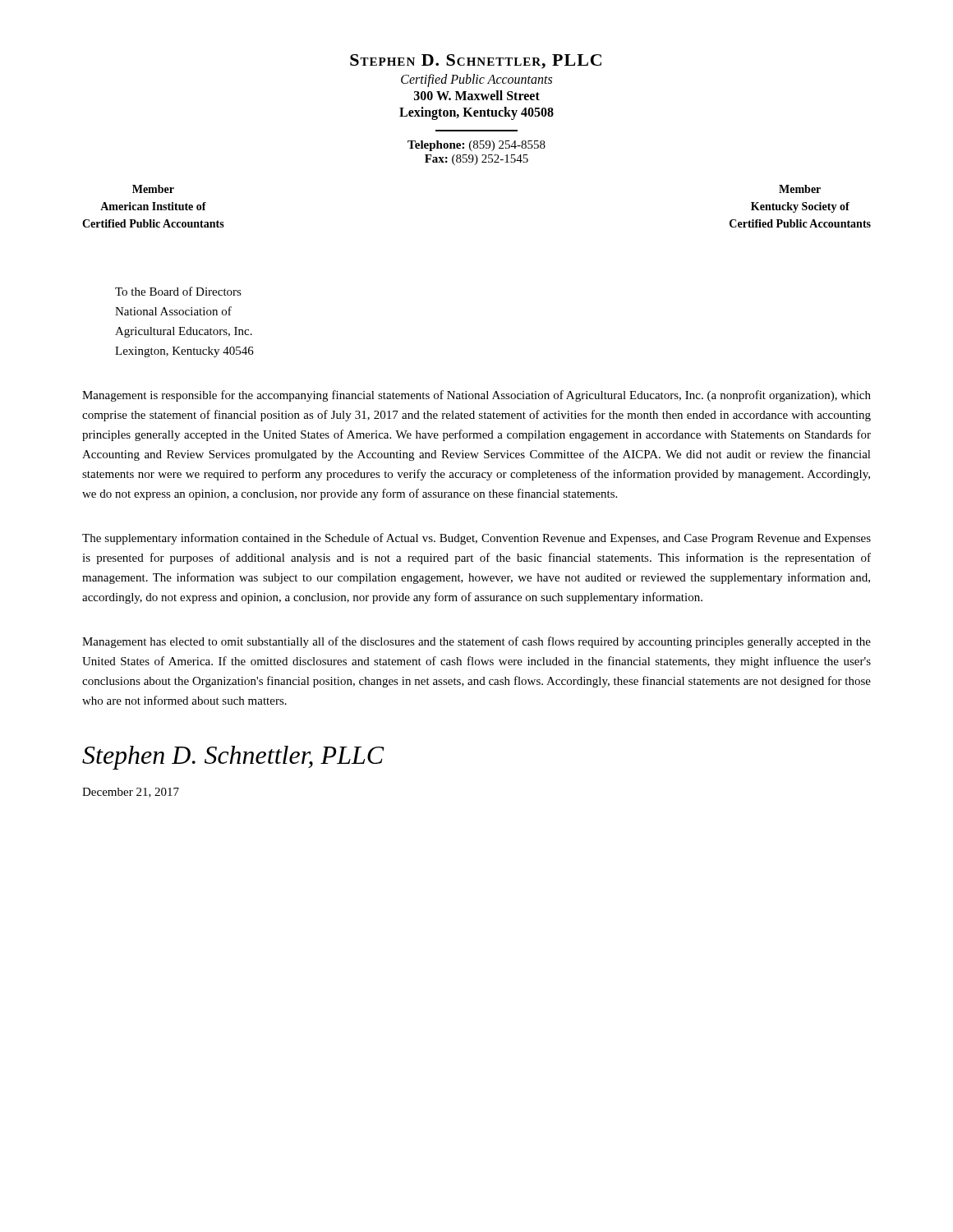This screenshot has height=1232, width=953.
Task: Click the passage that begins "Member American Institute of"
Action: [153, 207]
